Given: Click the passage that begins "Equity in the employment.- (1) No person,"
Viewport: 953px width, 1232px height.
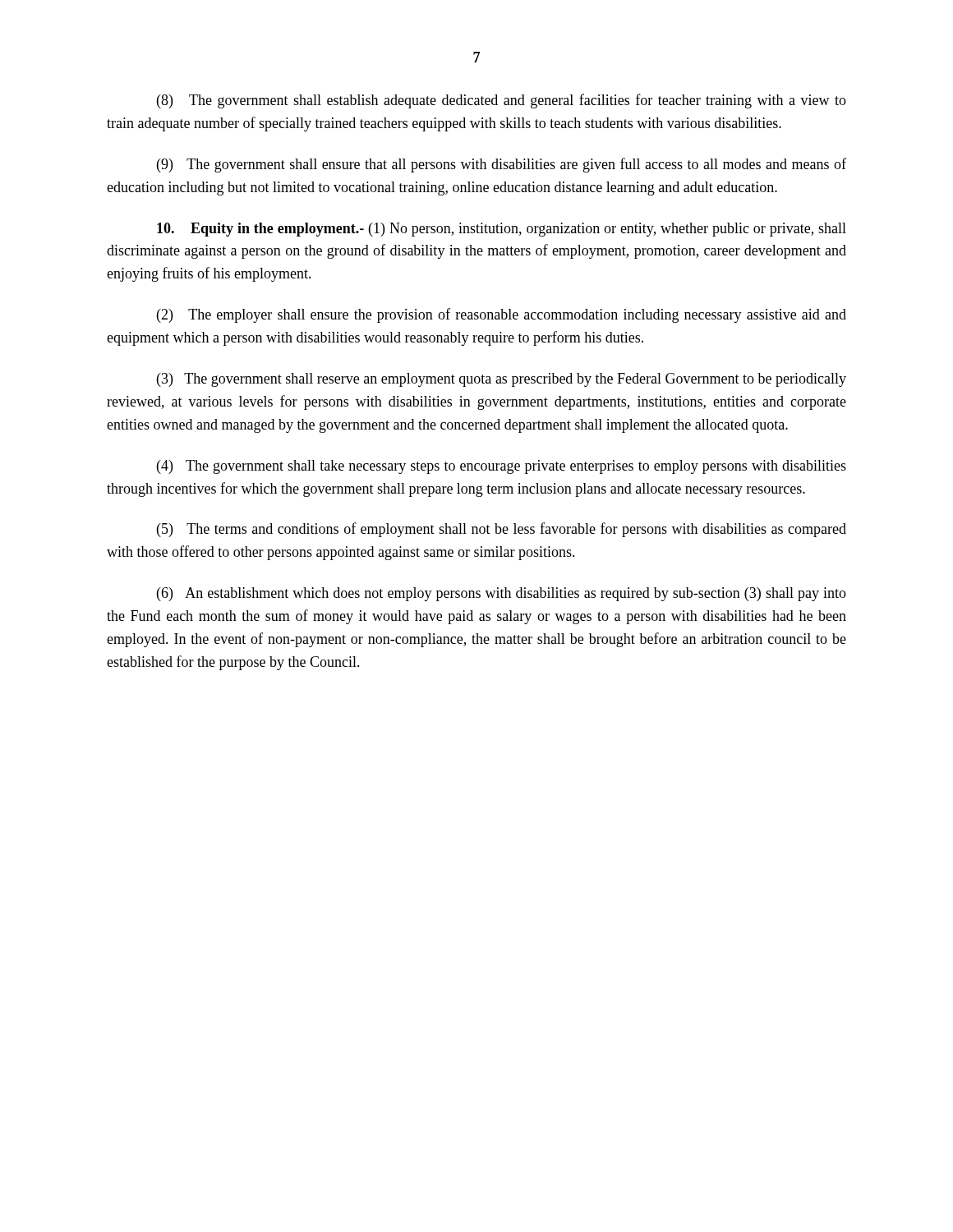Looking at the screenshot, I should tap(476, 251).
